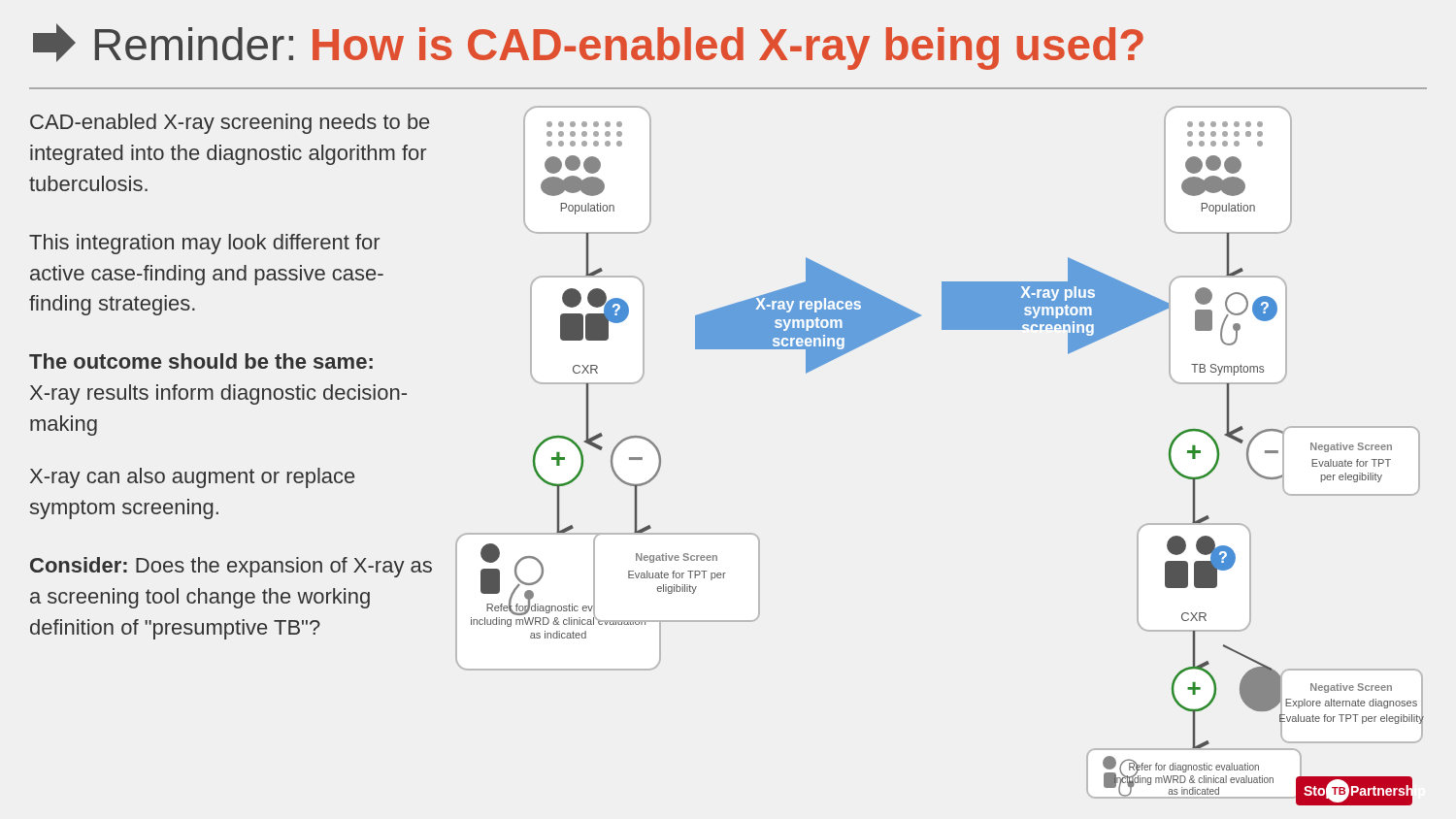Find the block on this page that starts "The outcome should be the same:X-ray results inform"
Screen dimensions: 819x1456
click(x=233, y=393)
